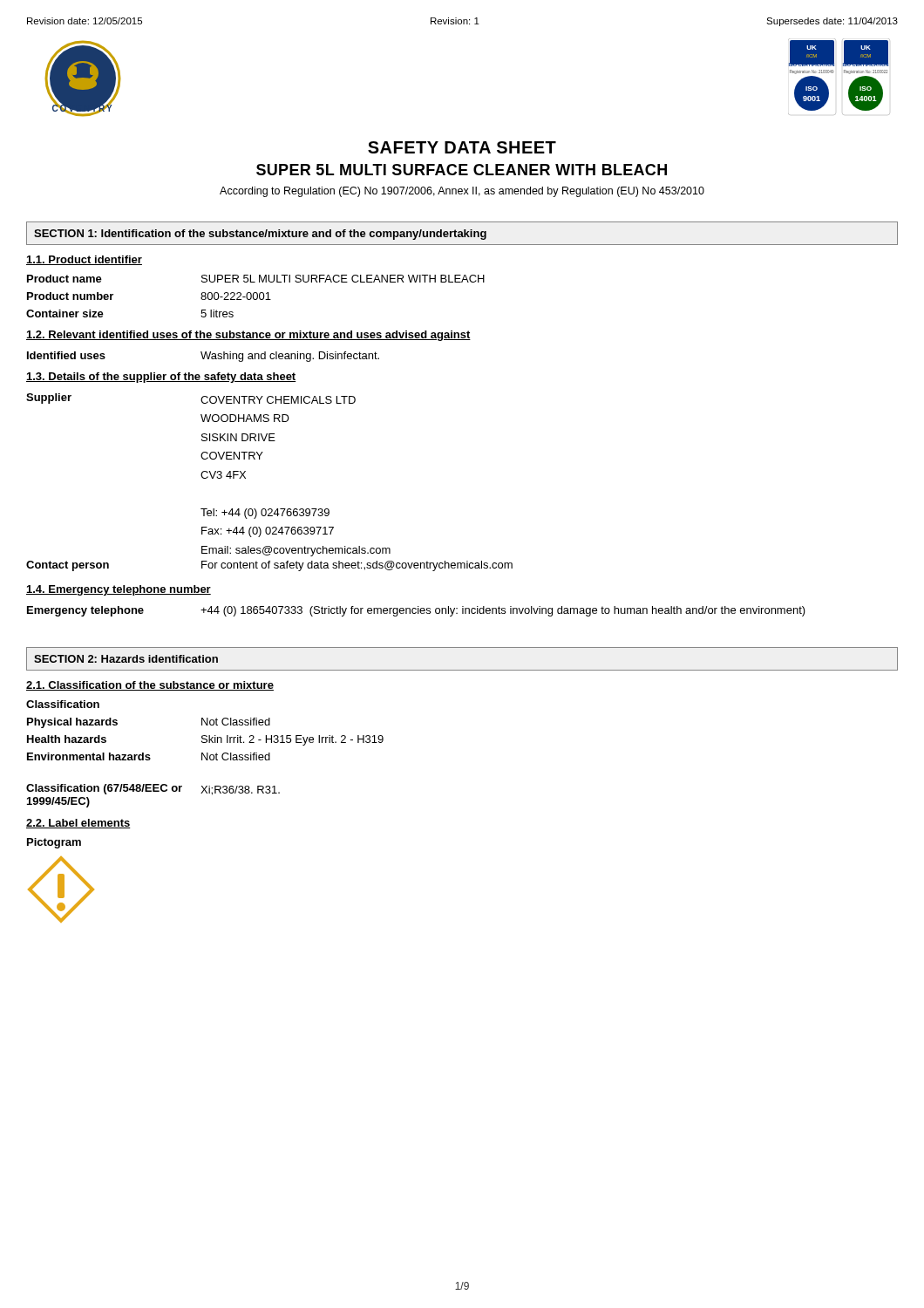Locate the text block that says "3. Details of"
Image resolution: width=924 pixels, height=1308 pixels.
[x=161, y=376]
